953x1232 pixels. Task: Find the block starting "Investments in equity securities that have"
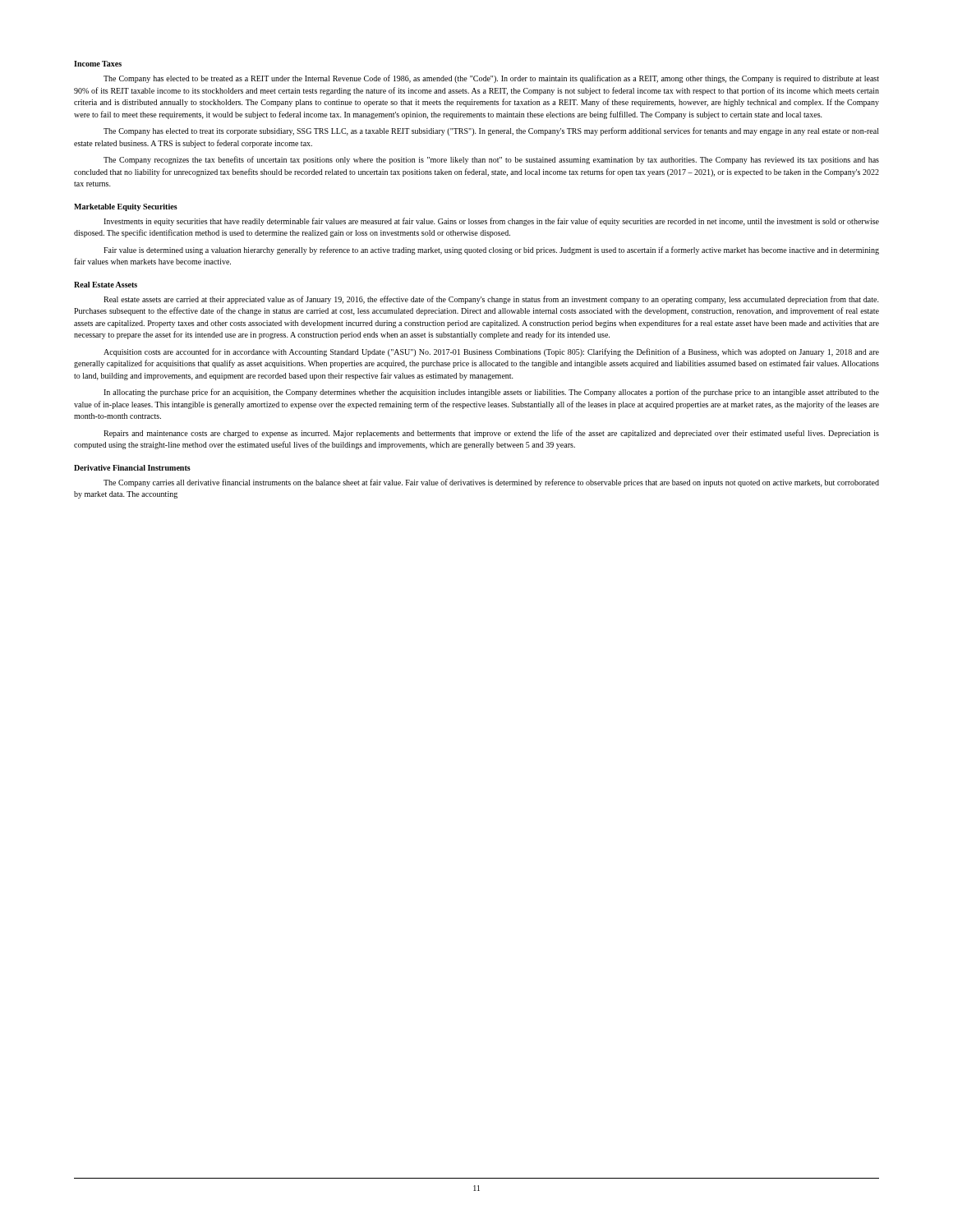coord(476,227)
